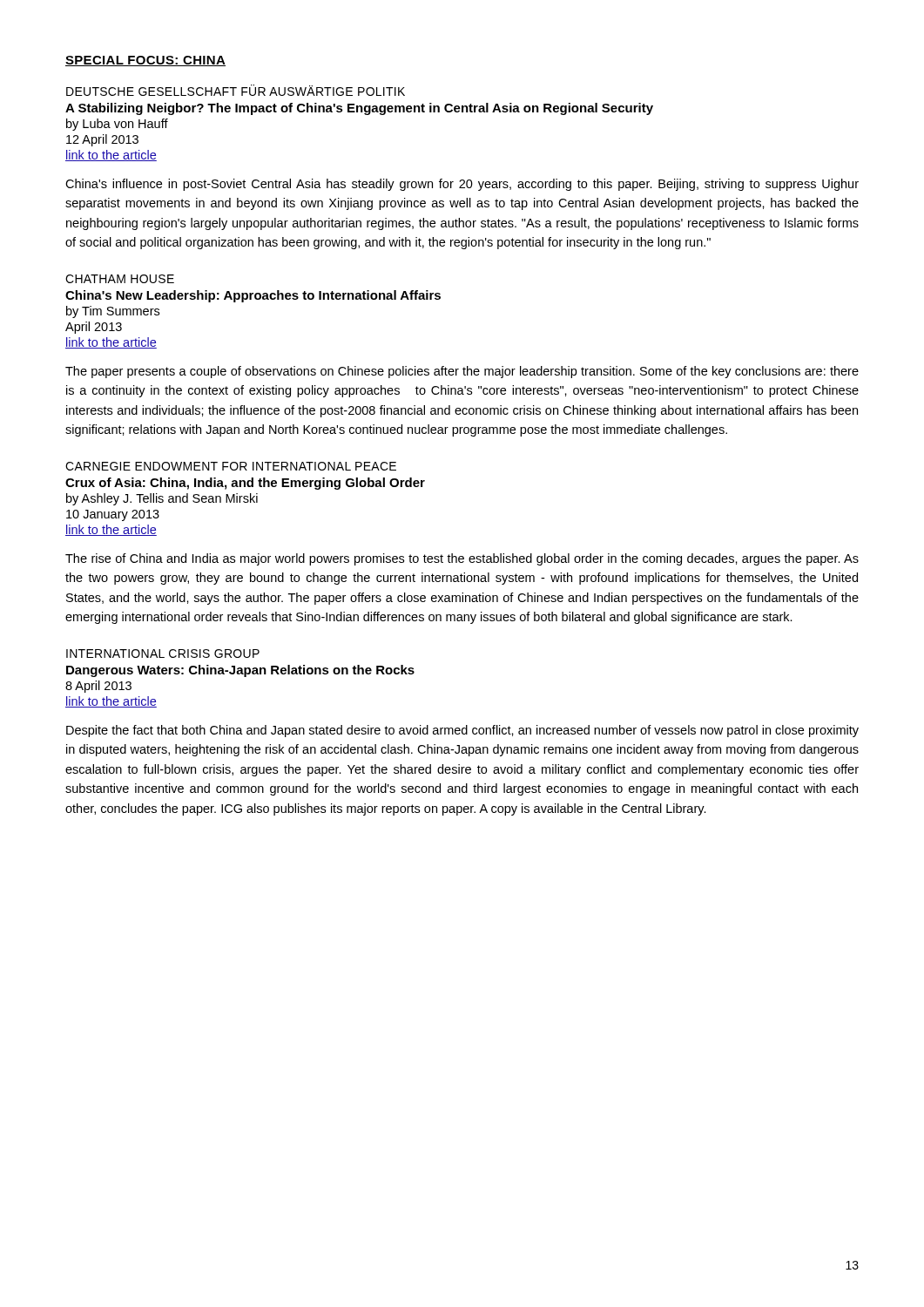Find the region starting "Crux of Asia: China, India, and the Emerging"
Screen dimensions: 1307x924
[x=245, y=482]
